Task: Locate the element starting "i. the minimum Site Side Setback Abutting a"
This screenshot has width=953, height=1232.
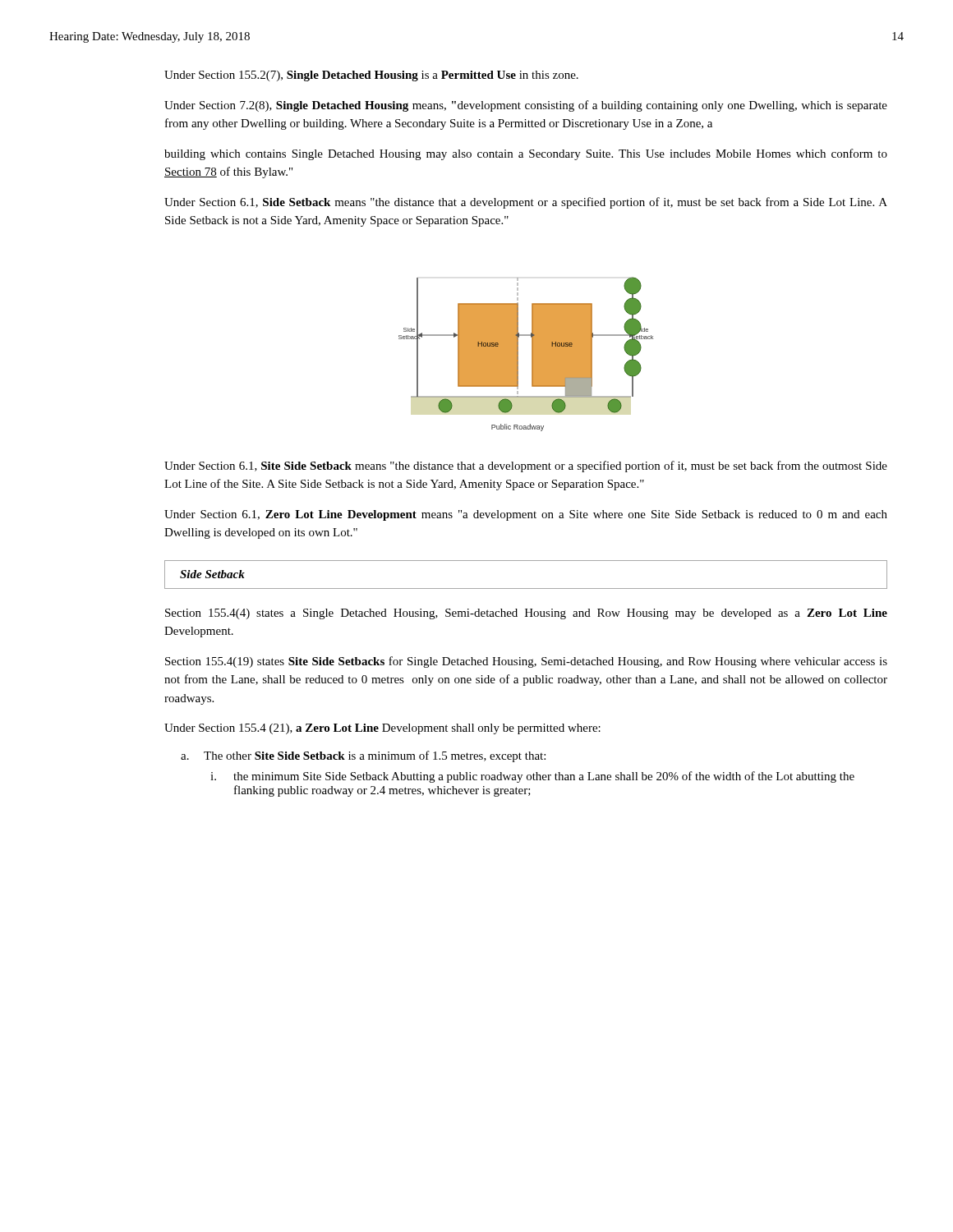Action: (x=549, y=783)
